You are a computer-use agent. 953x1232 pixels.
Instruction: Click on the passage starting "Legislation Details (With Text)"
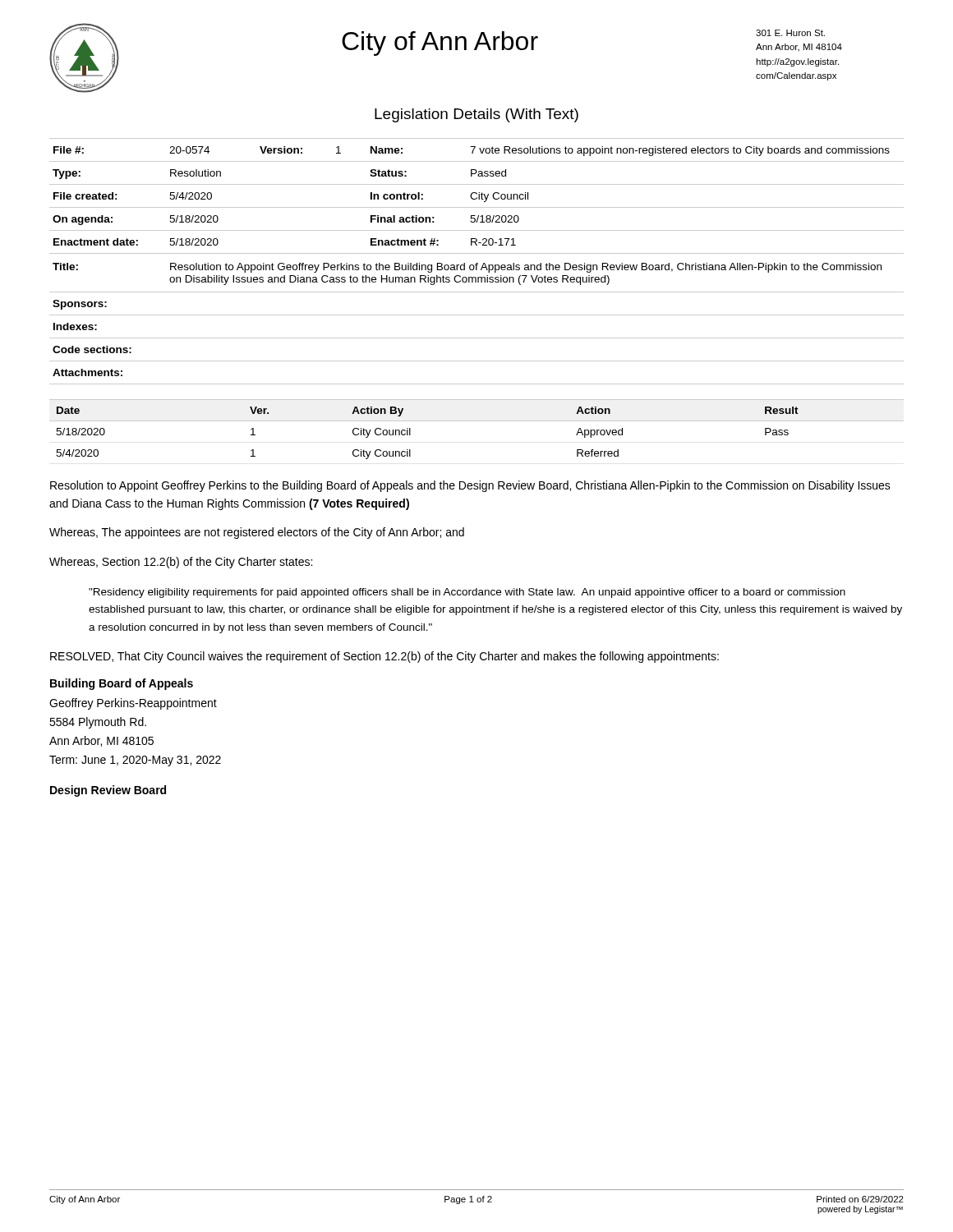[x=476, y=114]
